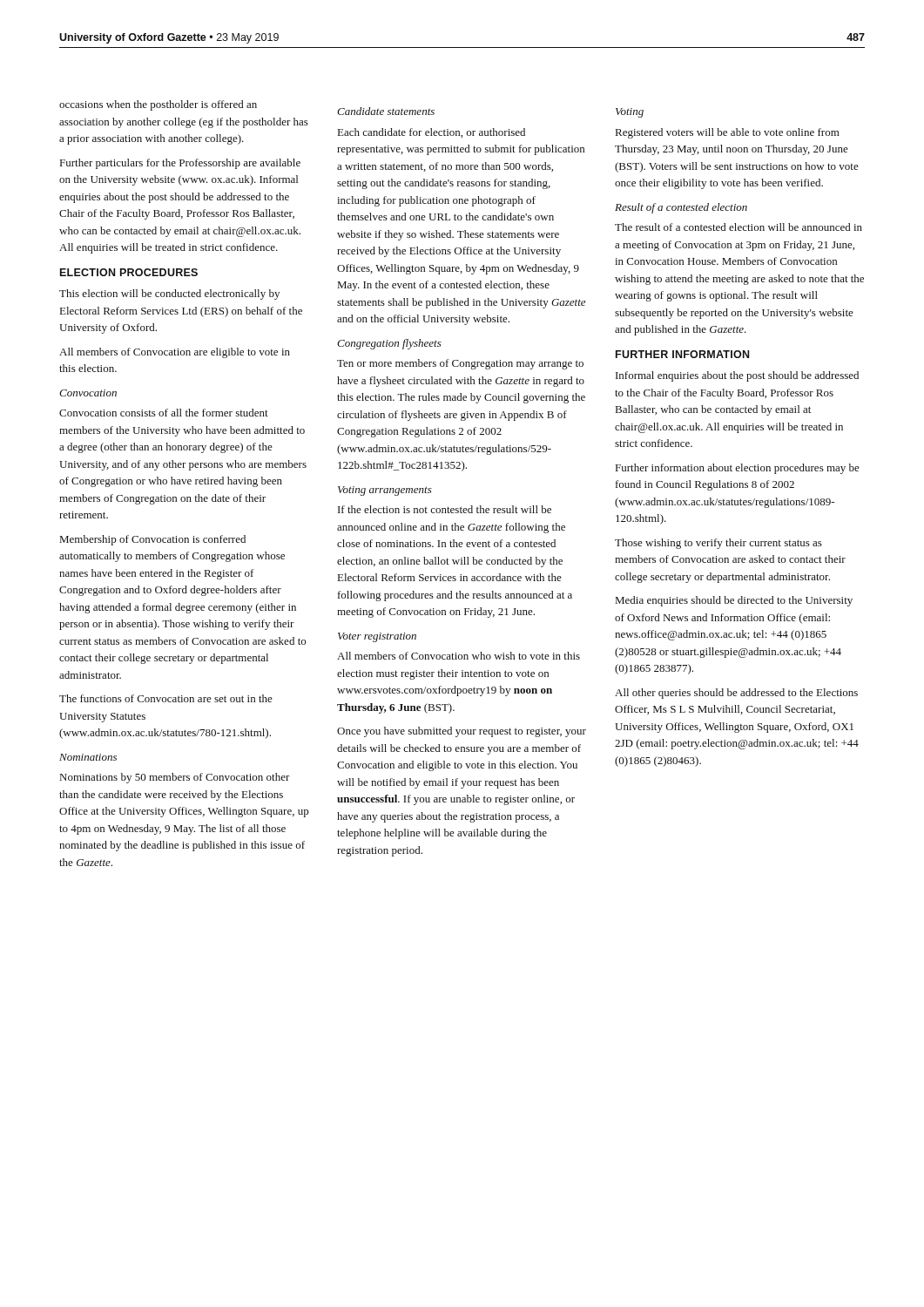Locate the text "Candidate statements"
Screen dimensions: 1307x924
click(386, 111)
